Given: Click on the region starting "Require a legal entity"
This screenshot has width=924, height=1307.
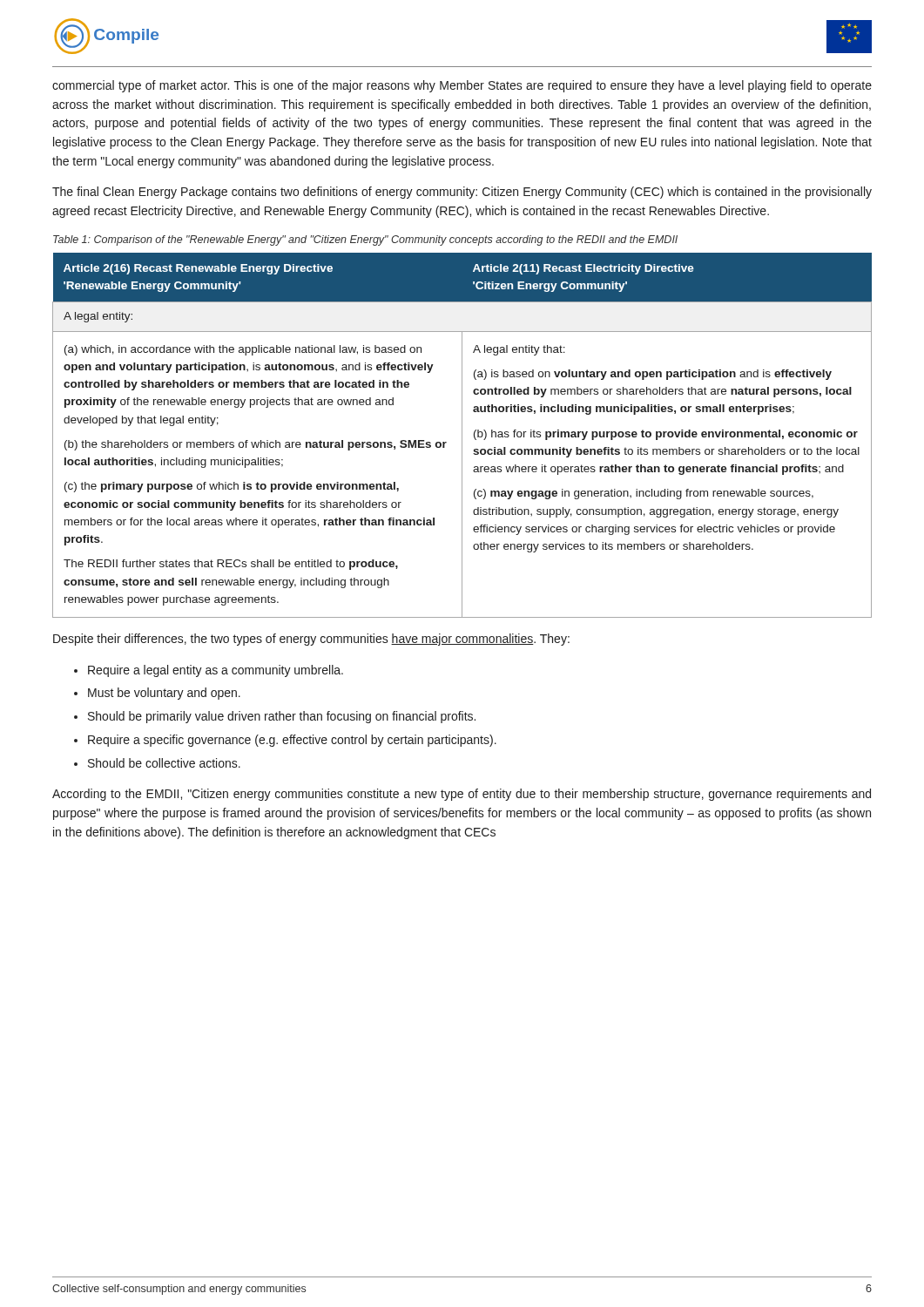Looking at the screenshot, I should (x=209, y=671).
